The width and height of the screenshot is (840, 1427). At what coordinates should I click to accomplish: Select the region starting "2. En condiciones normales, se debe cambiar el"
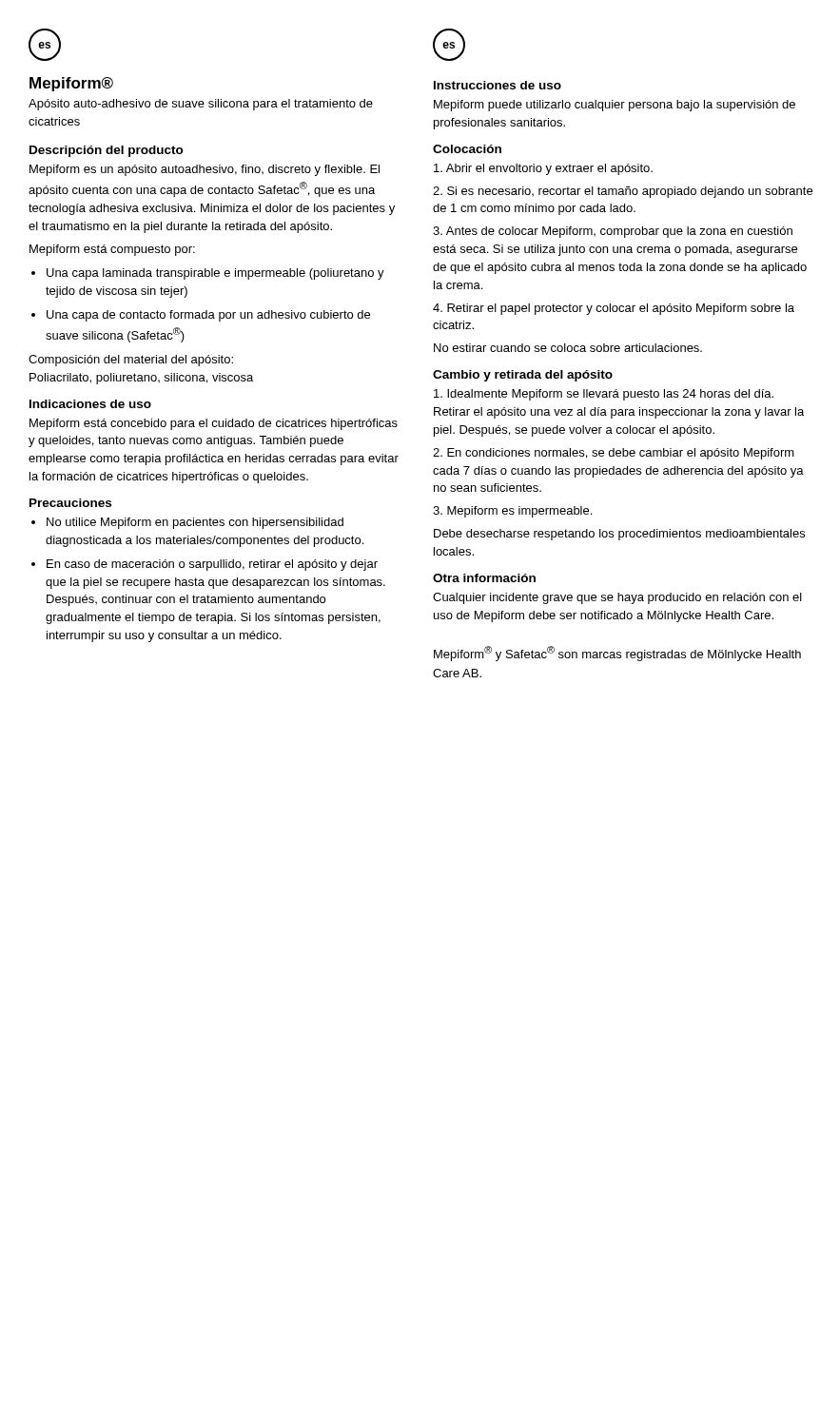(623, 471)
